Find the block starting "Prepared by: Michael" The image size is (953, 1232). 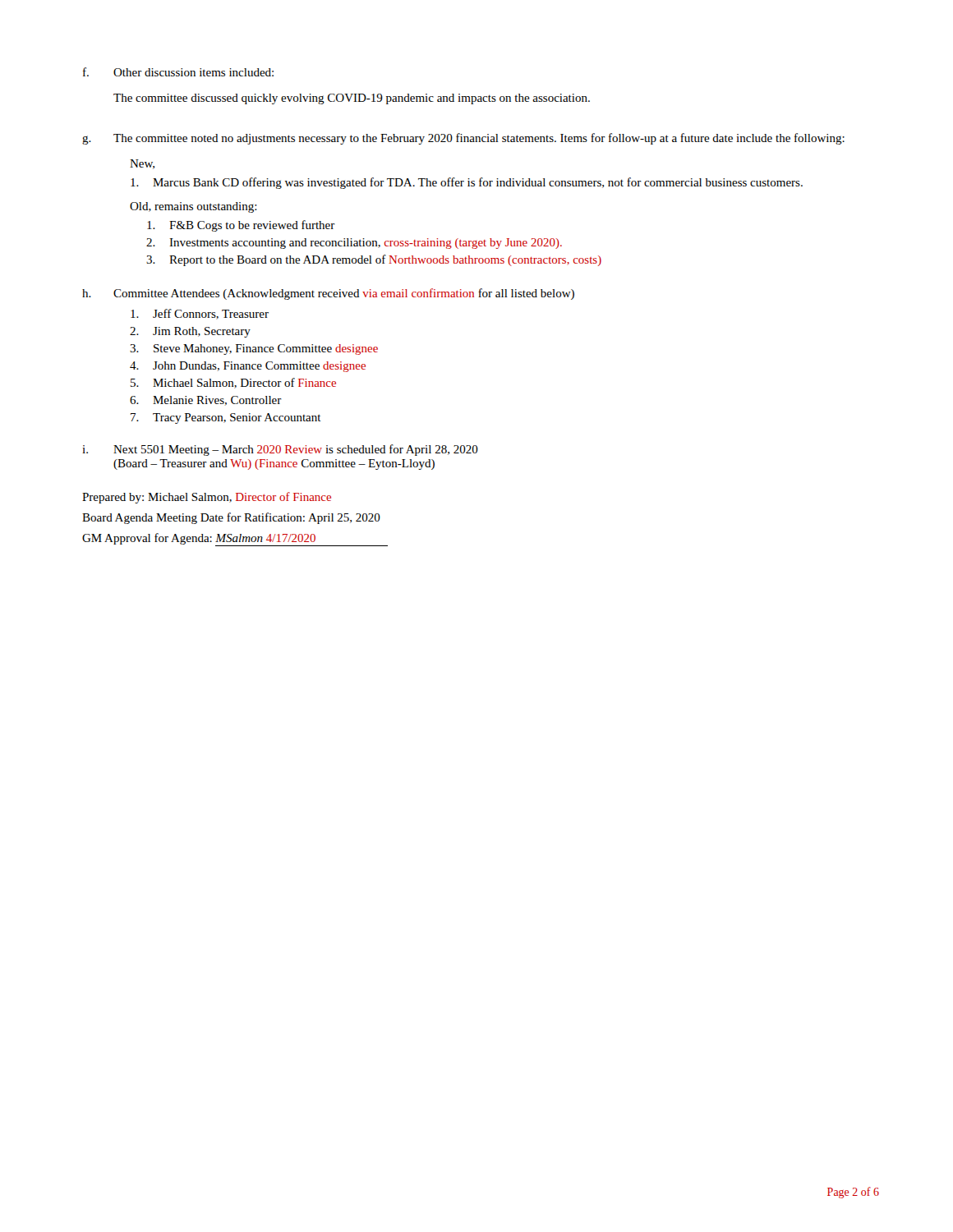207,497
